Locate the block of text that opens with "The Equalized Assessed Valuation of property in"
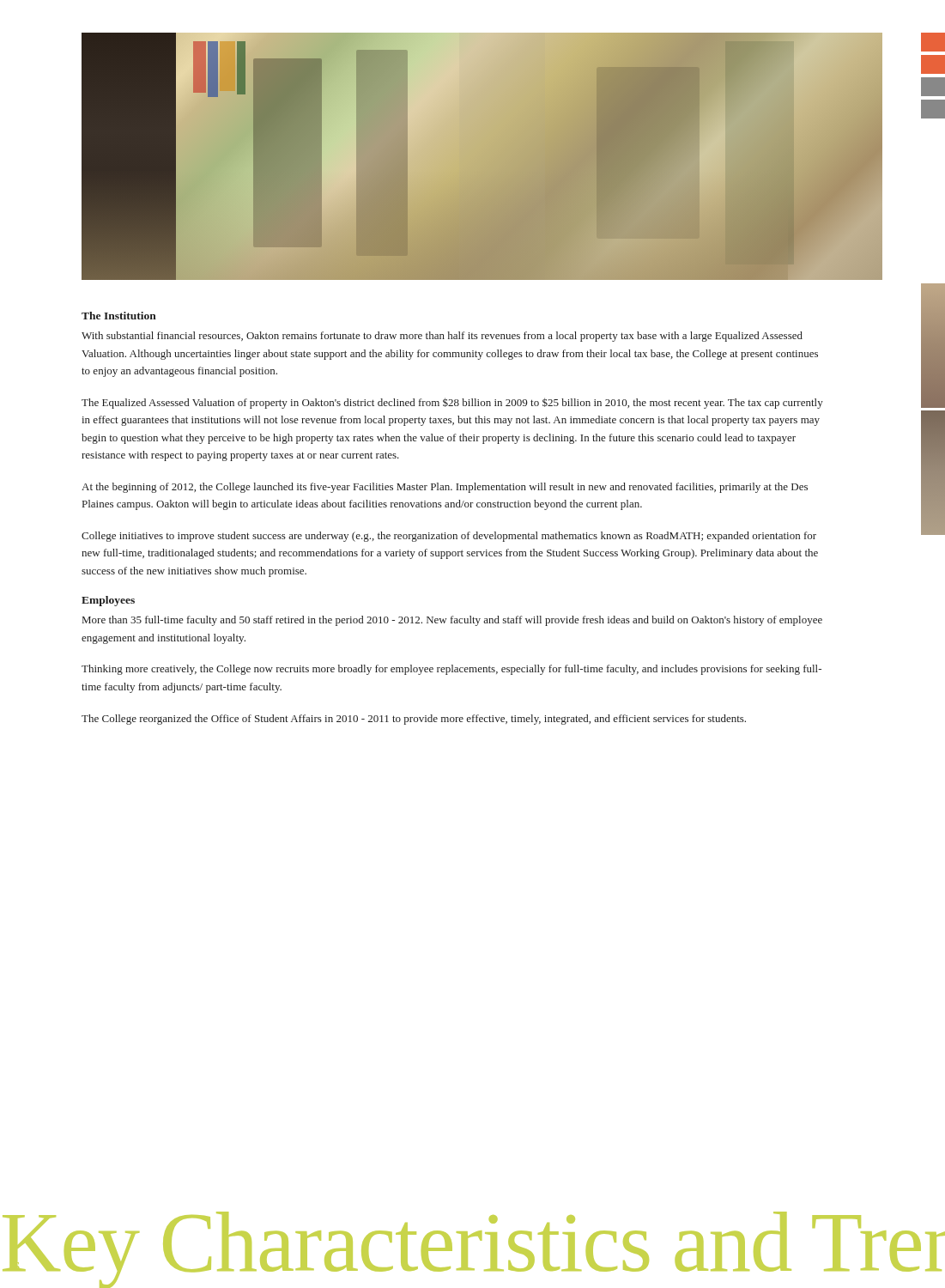Screen dimensions: 1288x945 [452, 428]
